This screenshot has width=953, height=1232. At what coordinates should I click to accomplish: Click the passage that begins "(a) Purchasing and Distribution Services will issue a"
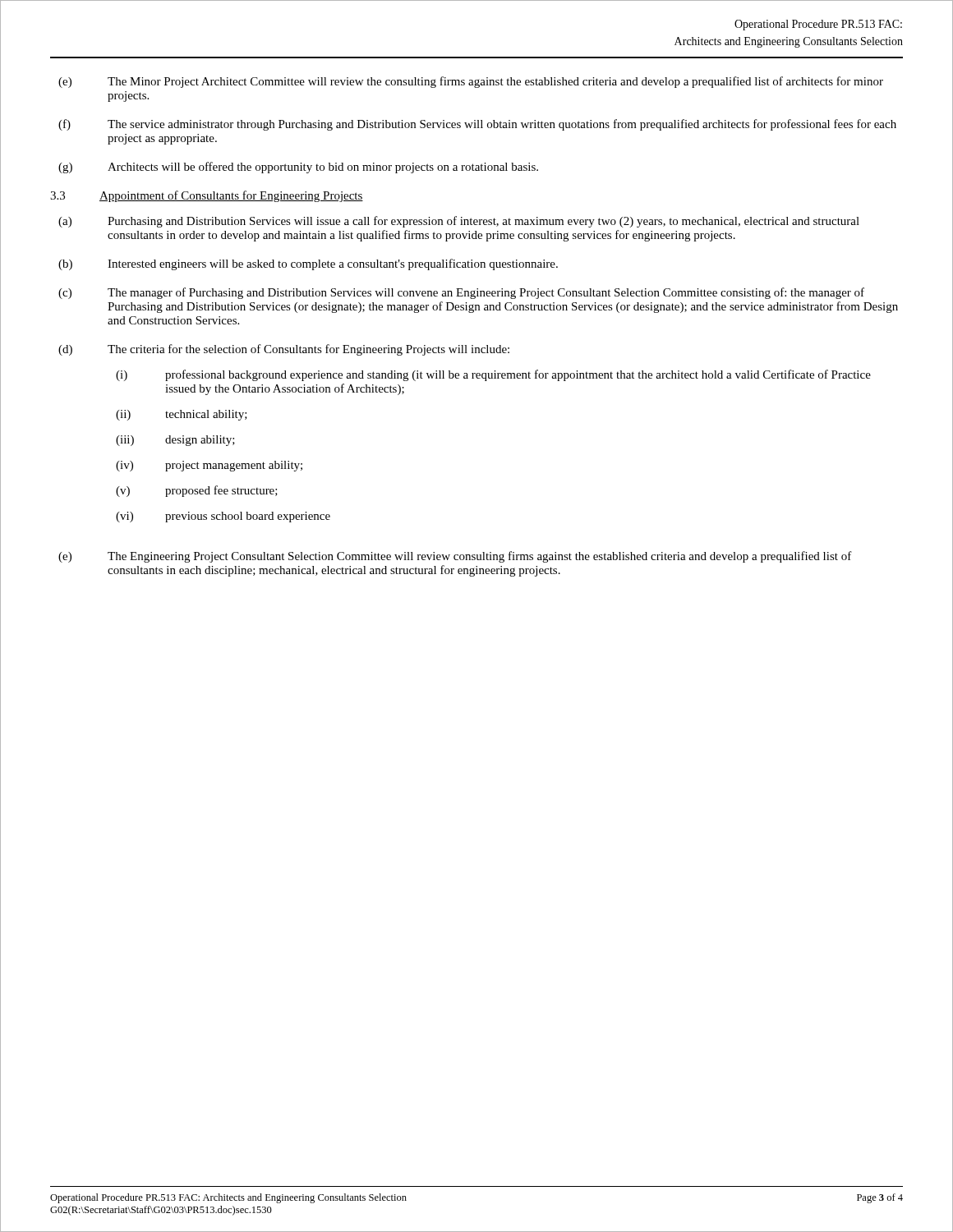(476, 228)
